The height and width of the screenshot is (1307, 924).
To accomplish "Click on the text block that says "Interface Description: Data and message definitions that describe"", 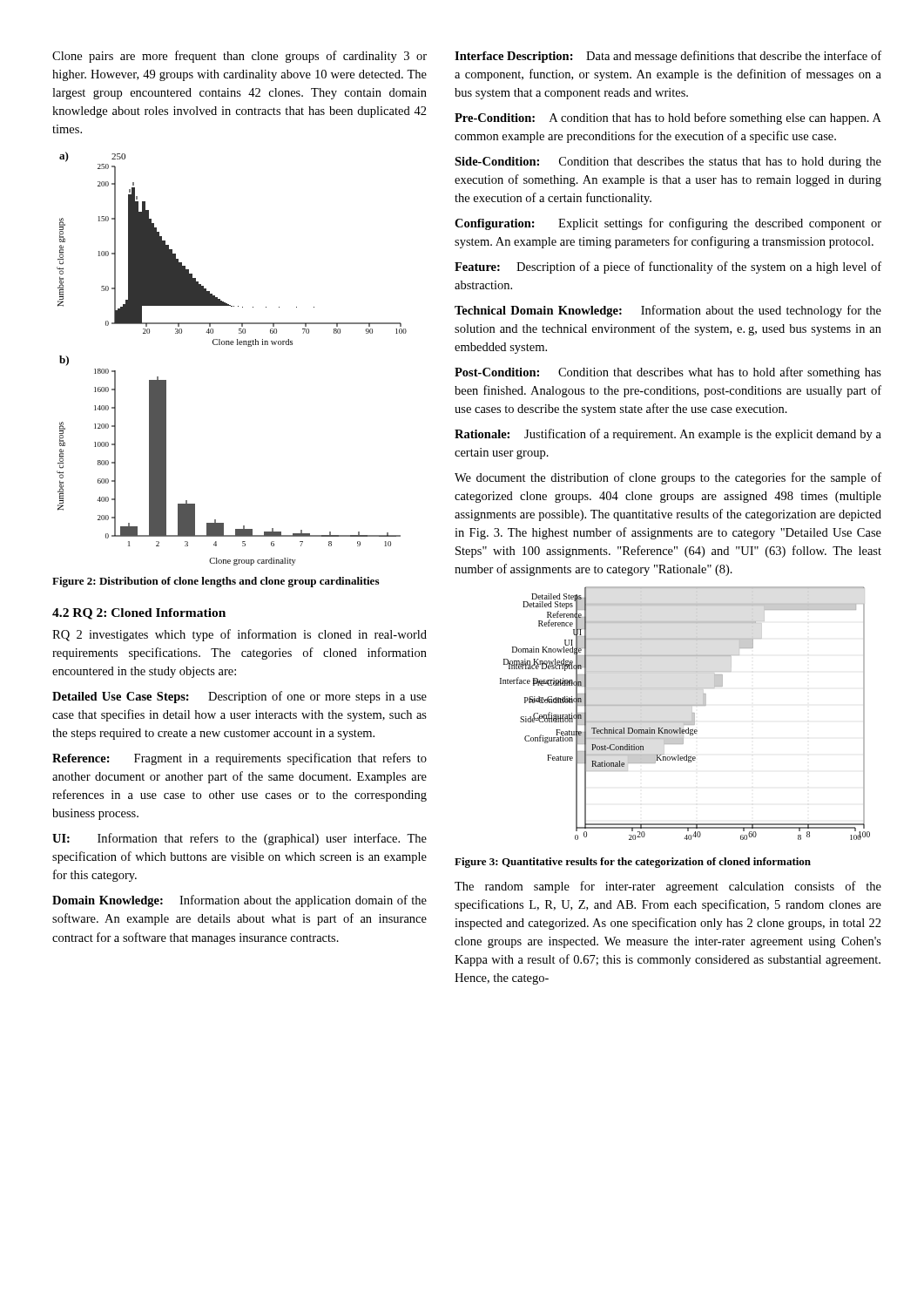I will (x=668, y=74).
